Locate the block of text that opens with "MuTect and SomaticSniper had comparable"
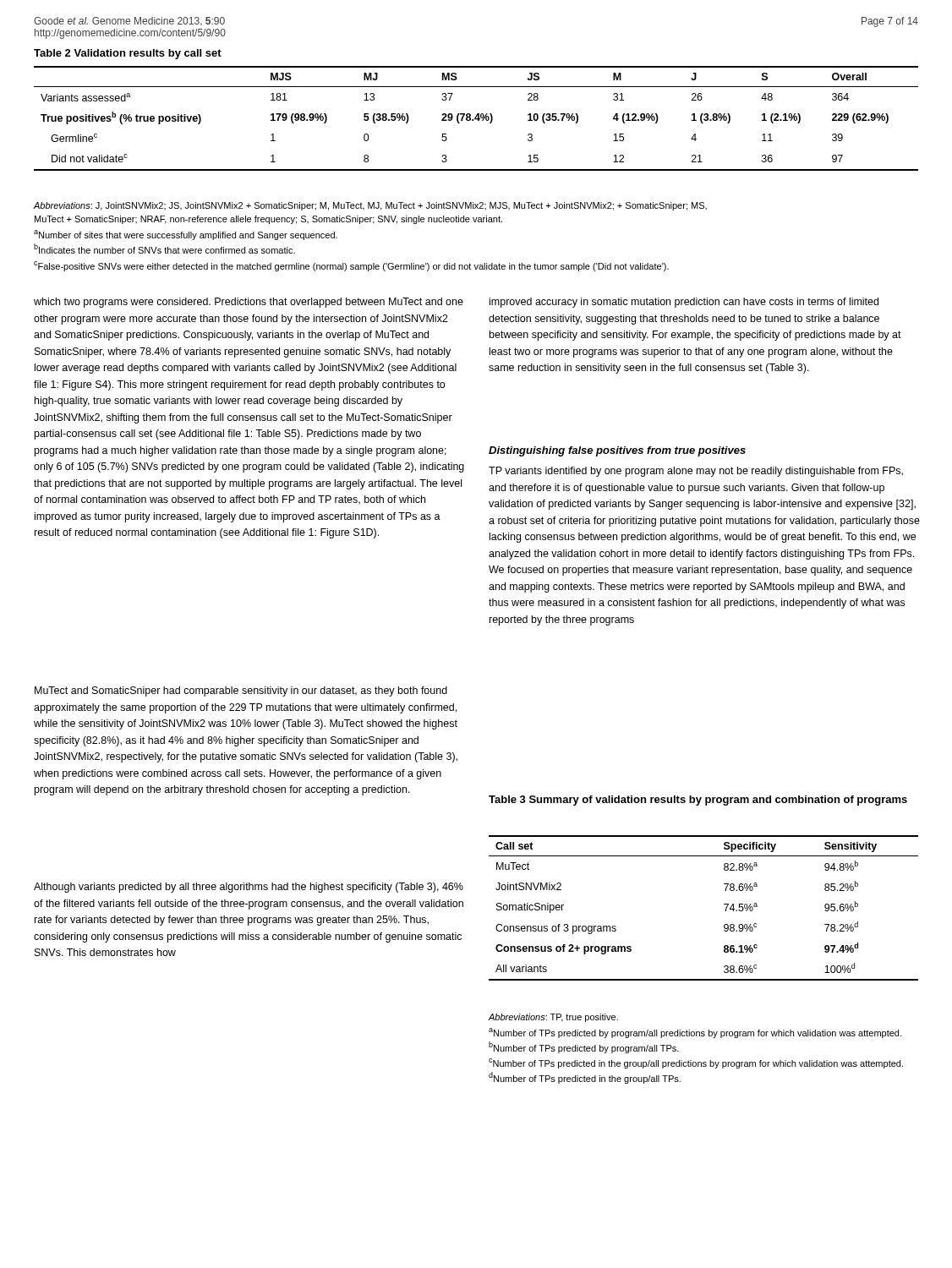The image size is (952, 1268). pyautogui.click(x=246, y=740)
